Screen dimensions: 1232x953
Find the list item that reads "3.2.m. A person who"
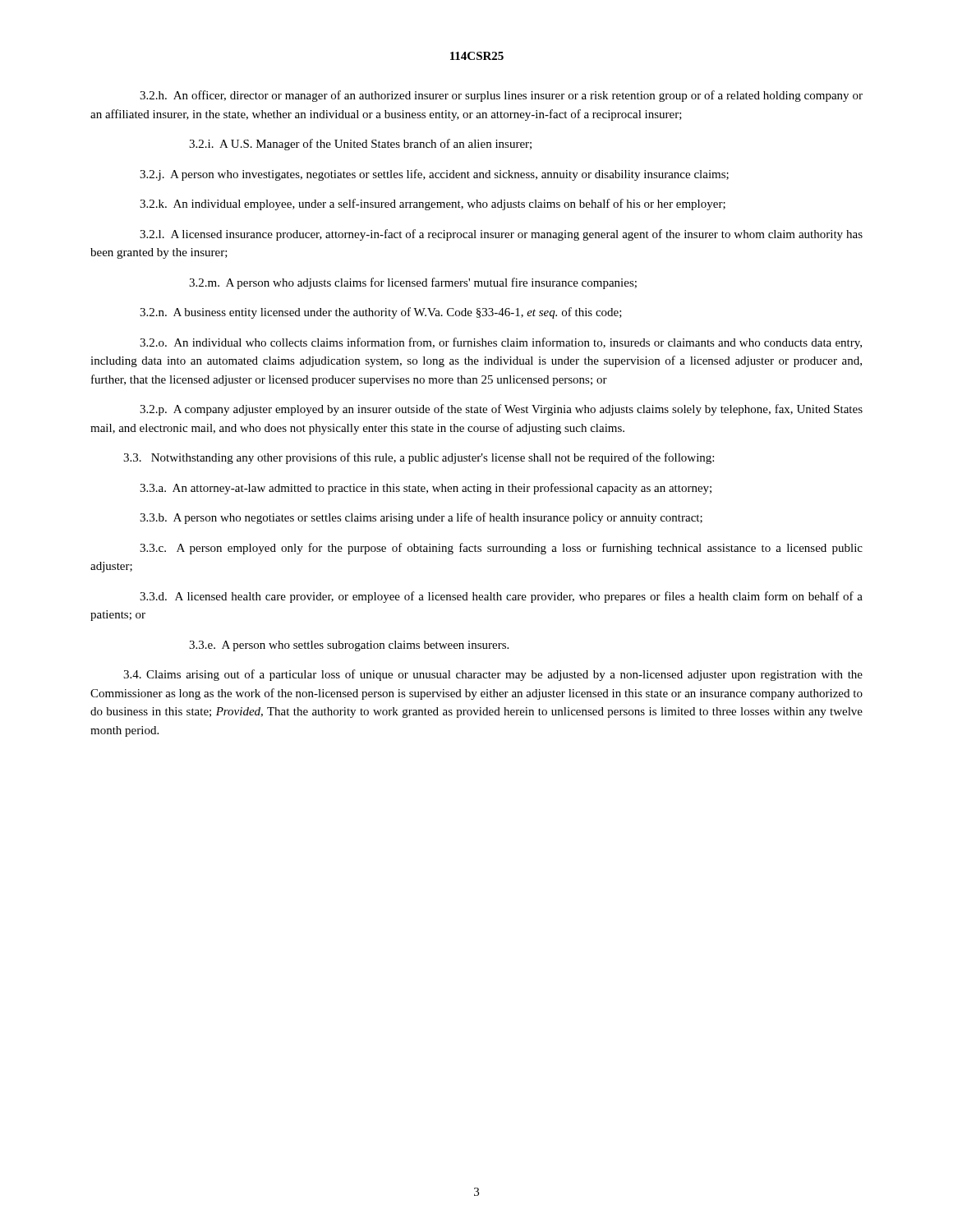point(413,282)
